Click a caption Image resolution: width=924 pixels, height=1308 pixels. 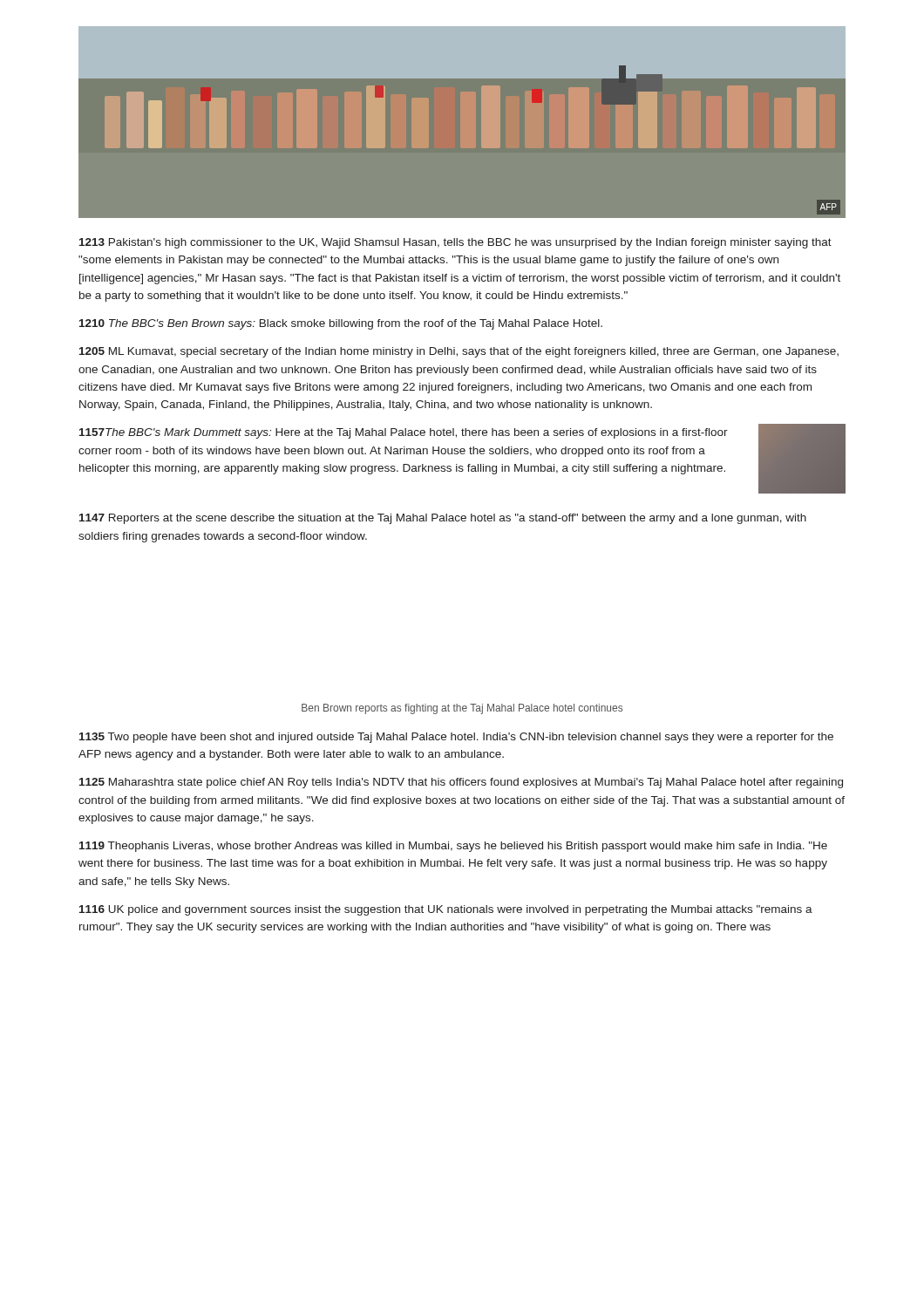[x=462, y=708]
